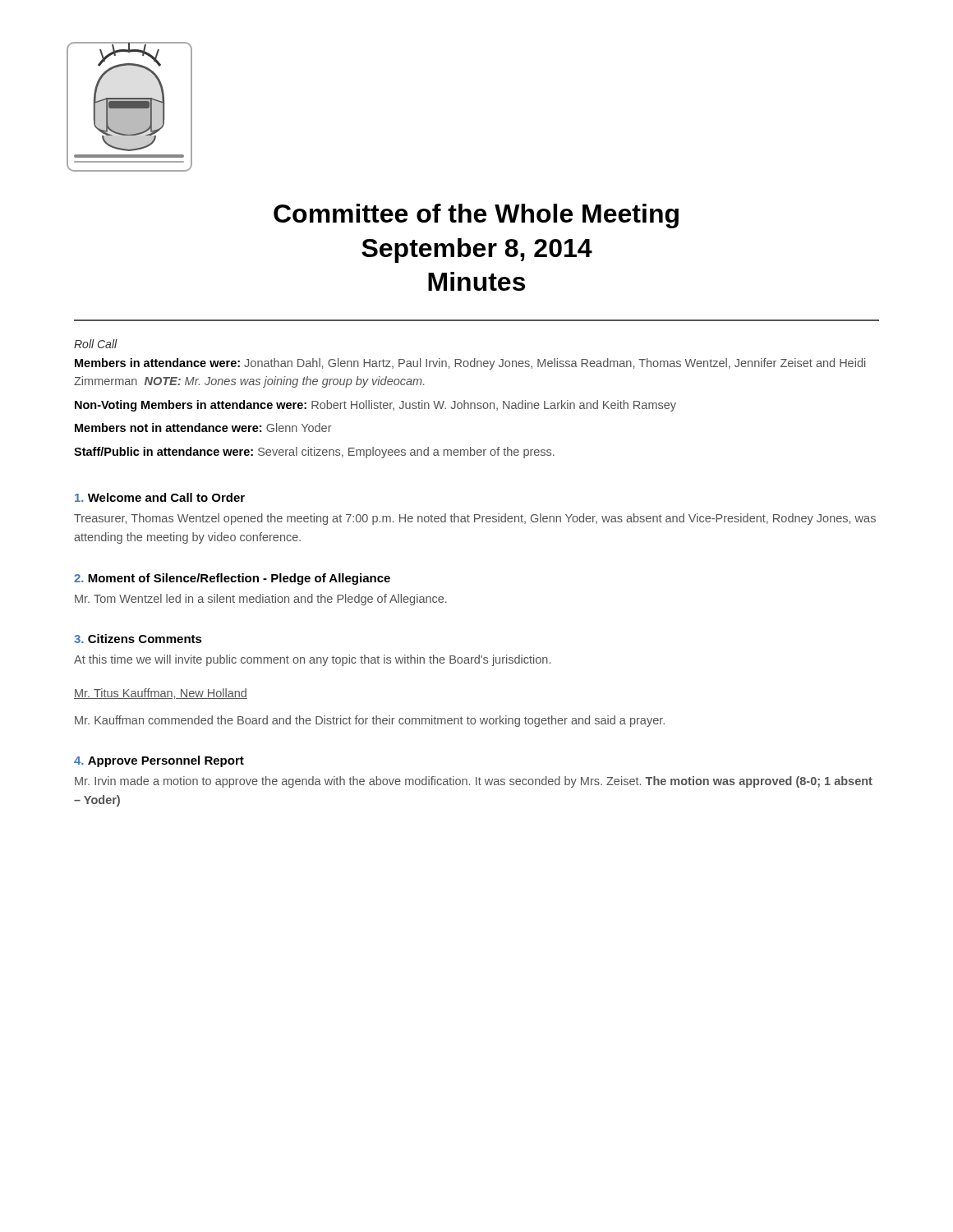Locate the block of text that opens with "Mr. Titus Kauffman,"
The width and height of the screenshot is (953, 1232).
click(161, 693)
